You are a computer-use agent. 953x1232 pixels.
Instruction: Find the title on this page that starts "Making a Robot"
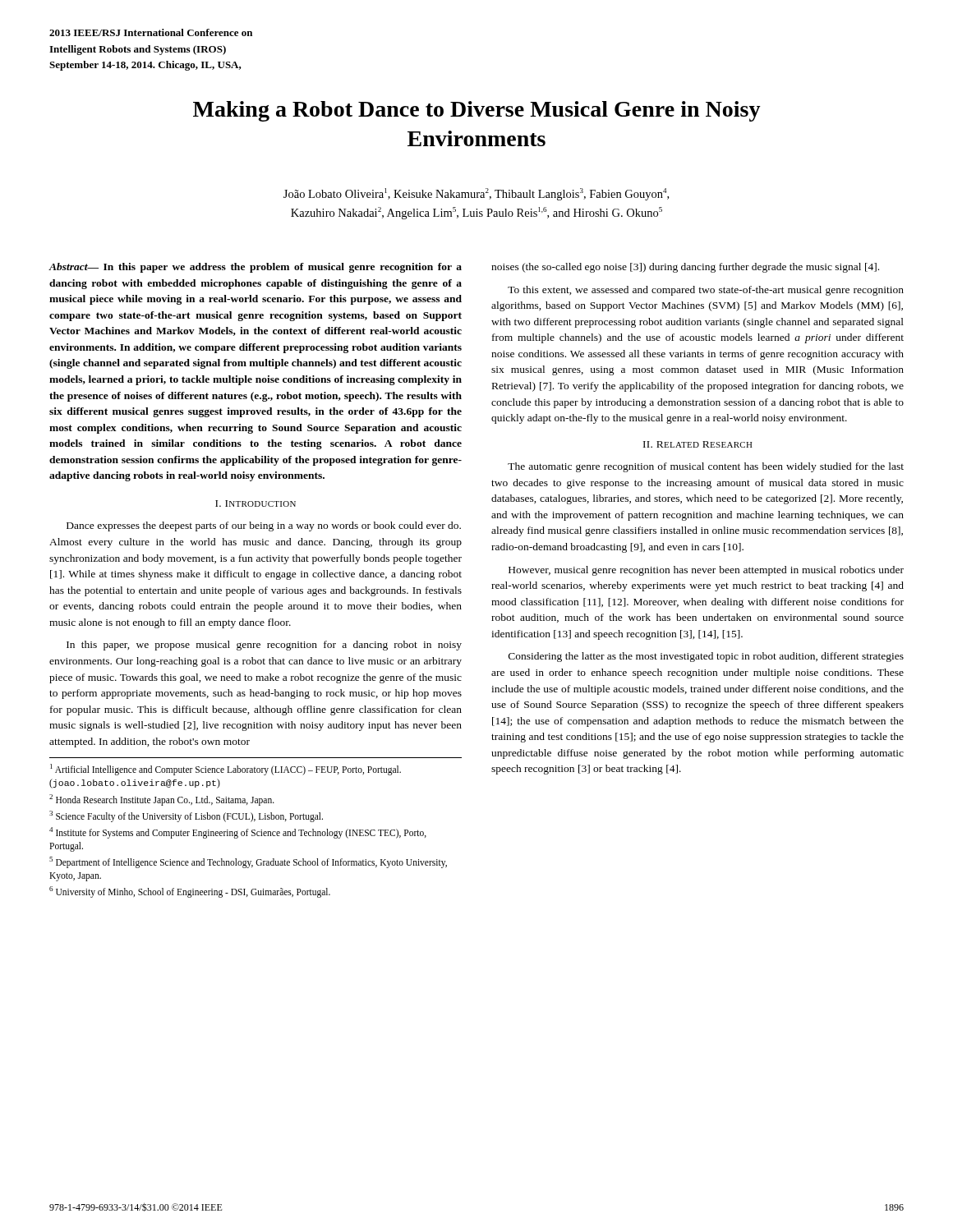(x=476, y=124)
